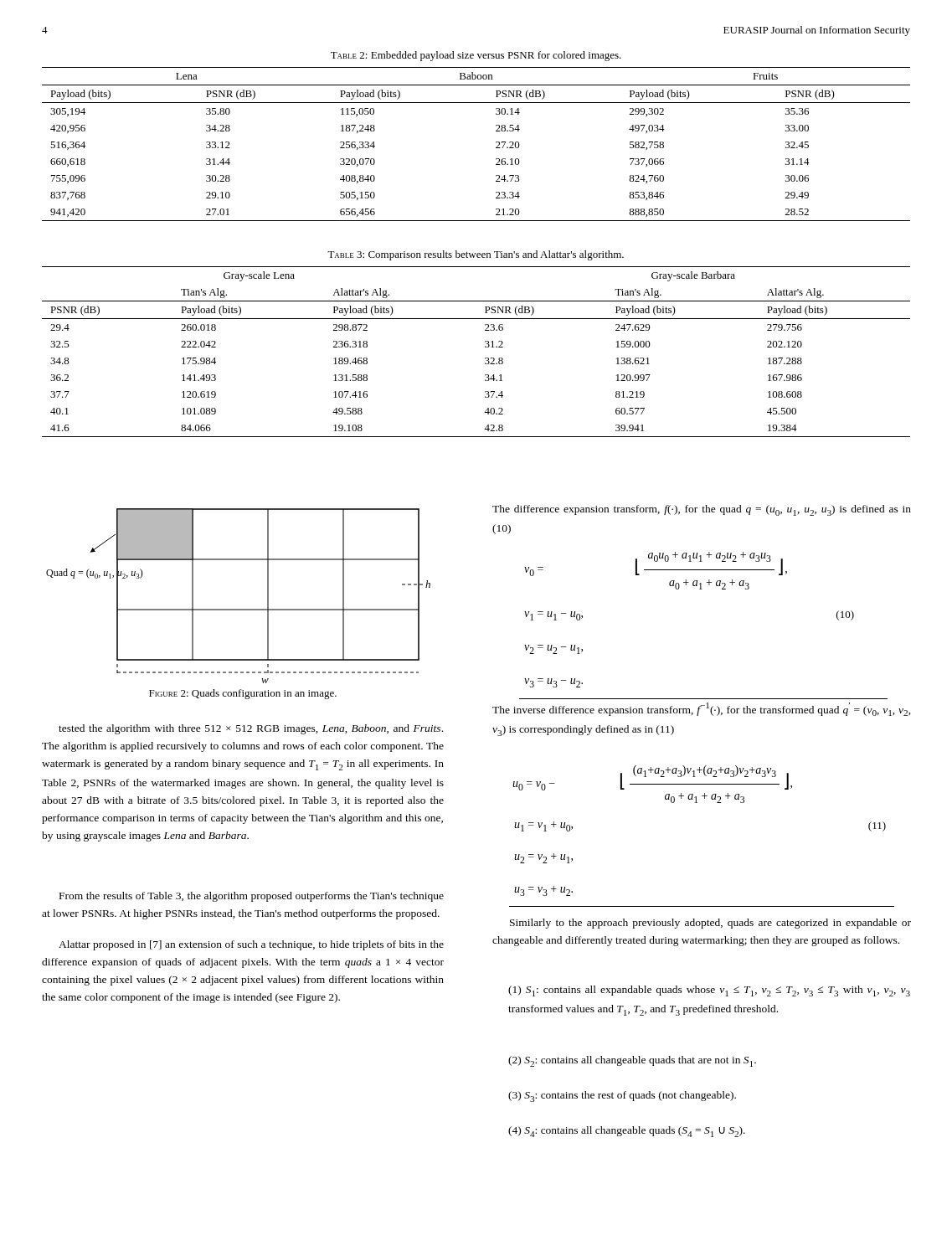Select the illustration
Screen dimensions: 1256x952
tap(243, 593)
